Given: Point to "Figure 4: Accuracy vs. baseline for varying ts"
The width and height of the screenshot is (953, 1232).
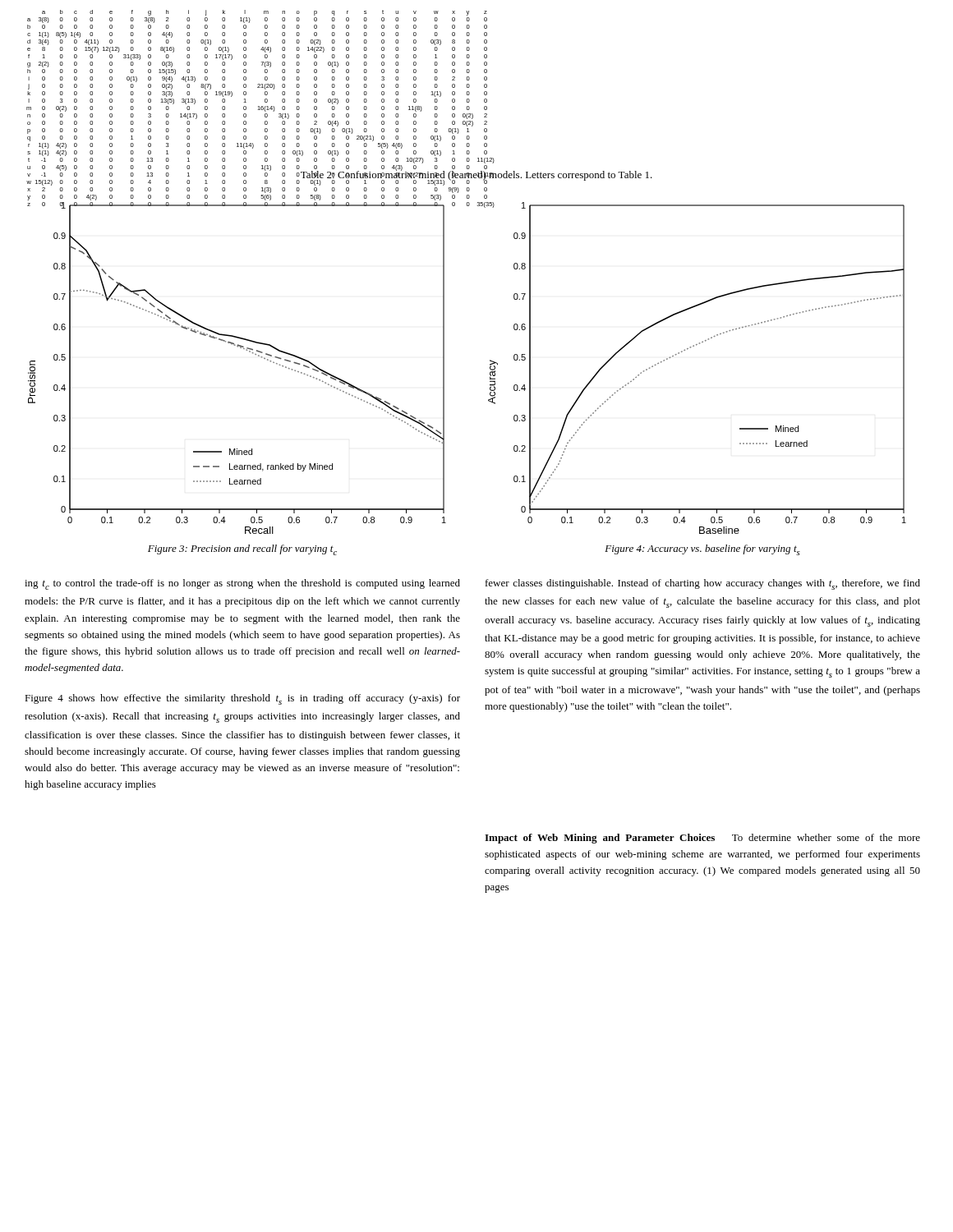Looking at the screenshot, I should click(x=702, y=549).
